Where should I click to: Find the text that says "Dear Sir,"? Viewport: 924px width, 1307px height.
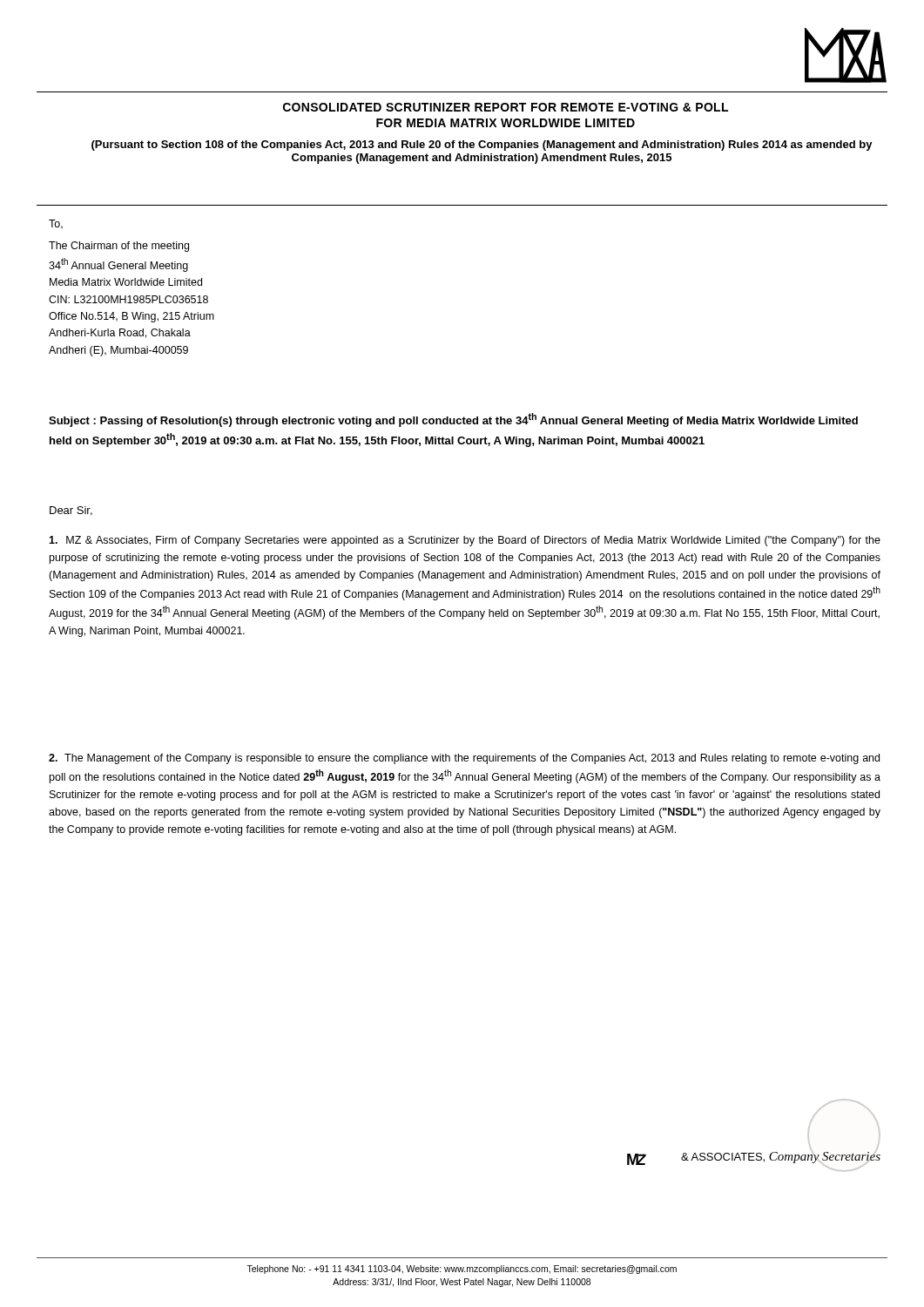[x=71, y=510]
